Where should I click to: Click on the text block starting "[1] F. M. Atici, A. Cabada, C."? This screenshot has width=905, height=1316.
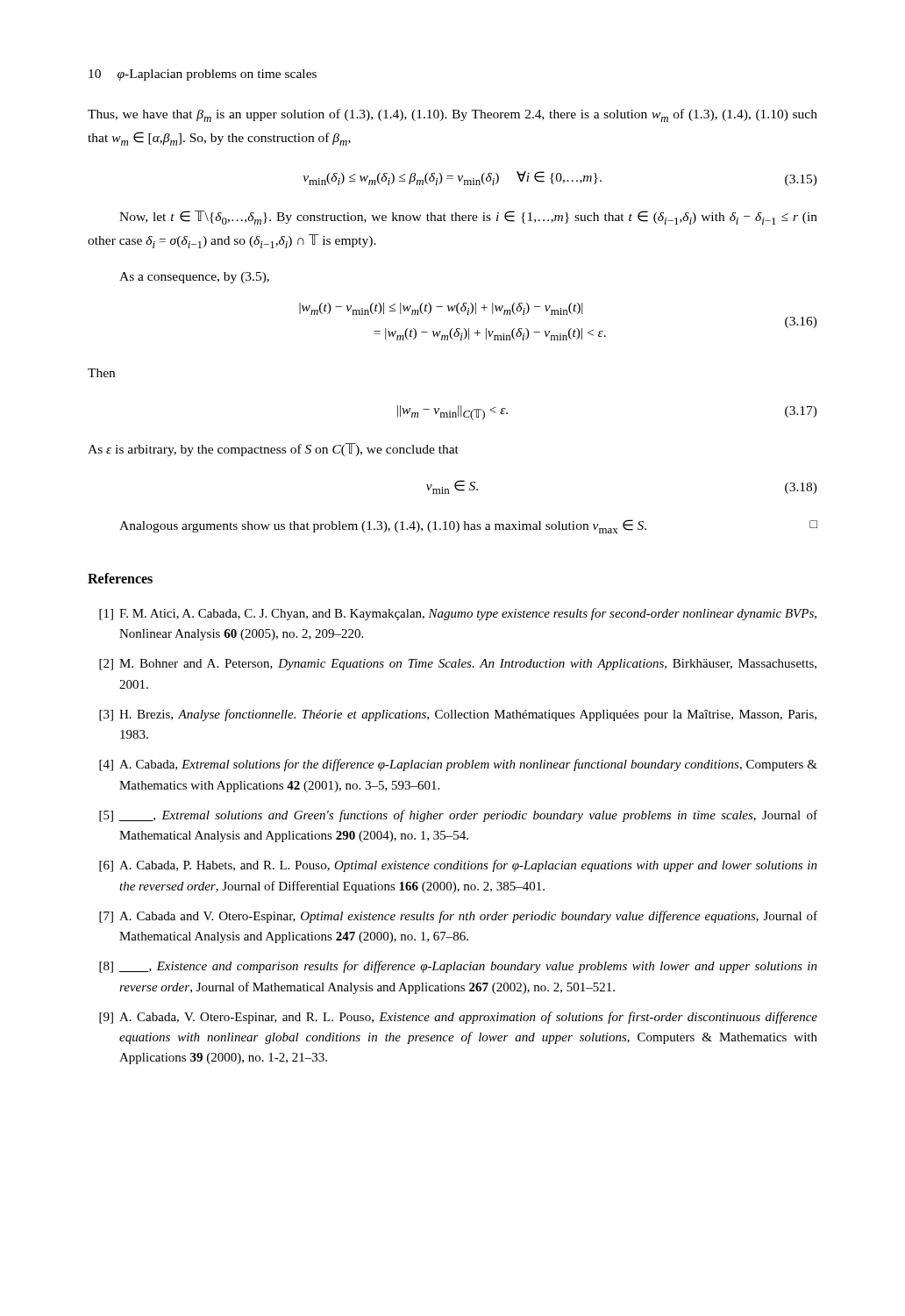pos(452,624)
